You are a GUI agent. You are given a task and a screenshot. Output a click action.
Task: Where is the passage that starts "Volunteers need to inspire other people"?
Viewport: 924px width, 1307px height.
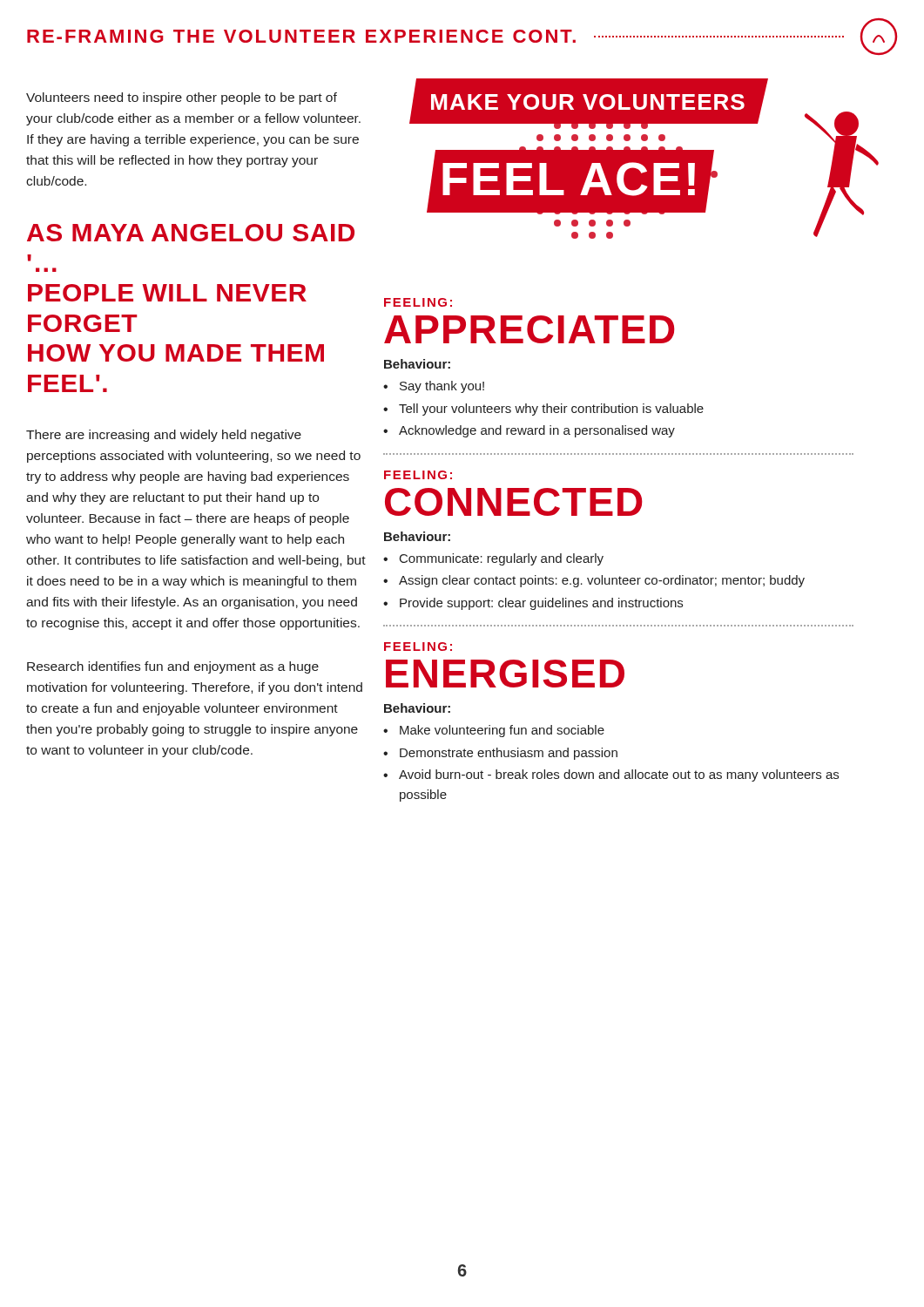tap(194, 139)
